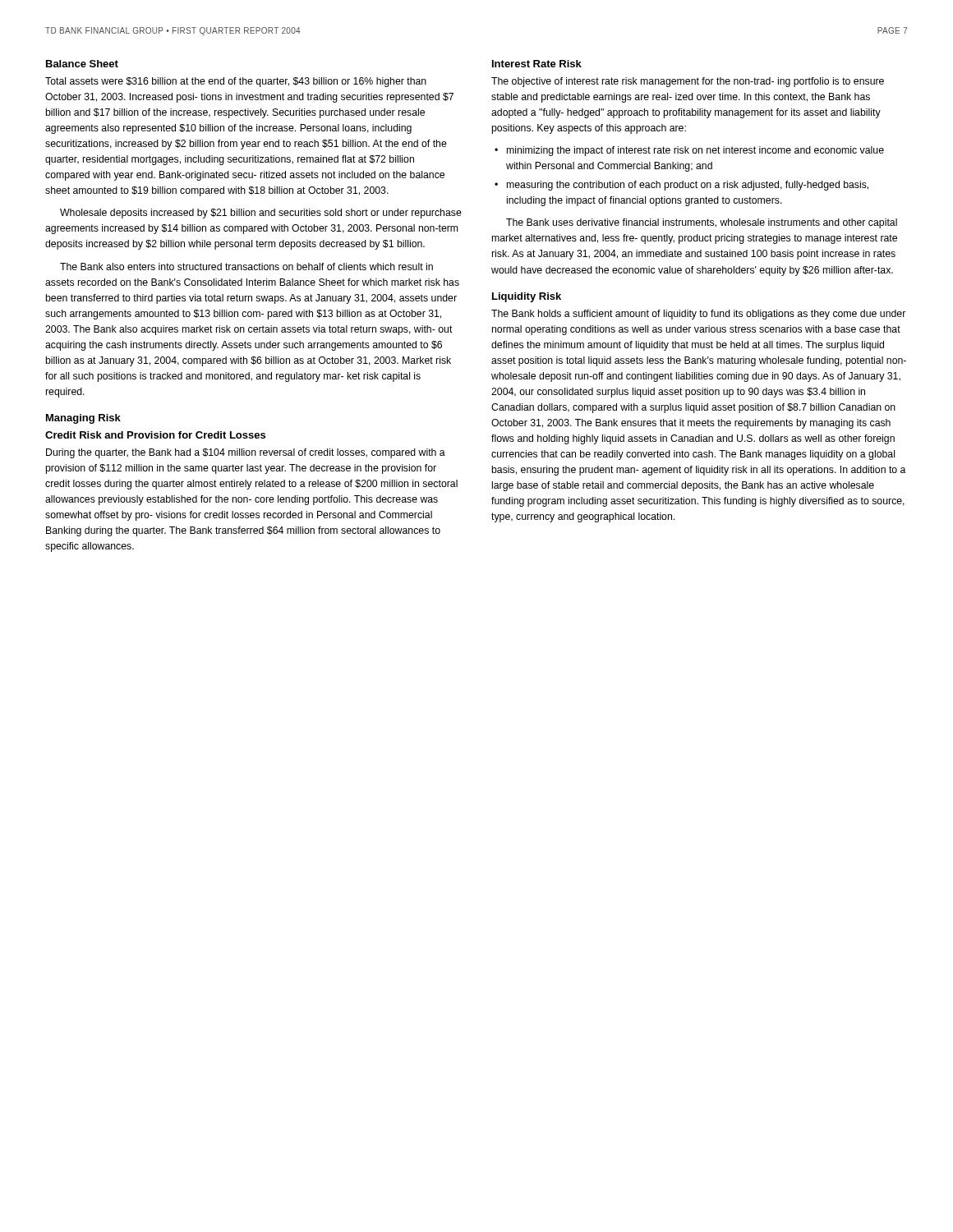Locate the text starting "Interest Rate Risk"
Viewport: 953px width, 1232px height.
coord(536,64)
